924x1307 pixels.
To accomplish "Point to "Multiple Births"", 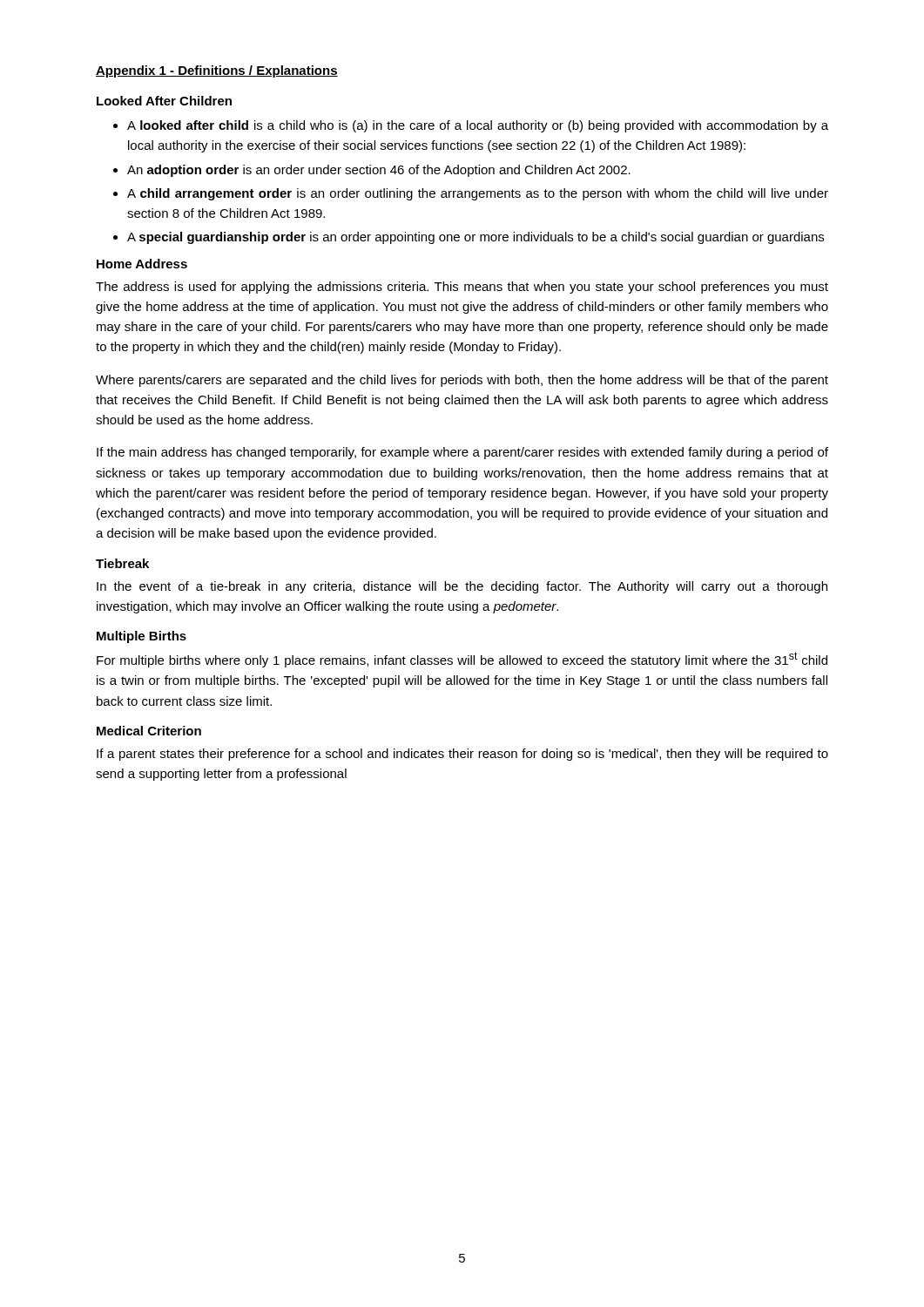I will point(141,636).
